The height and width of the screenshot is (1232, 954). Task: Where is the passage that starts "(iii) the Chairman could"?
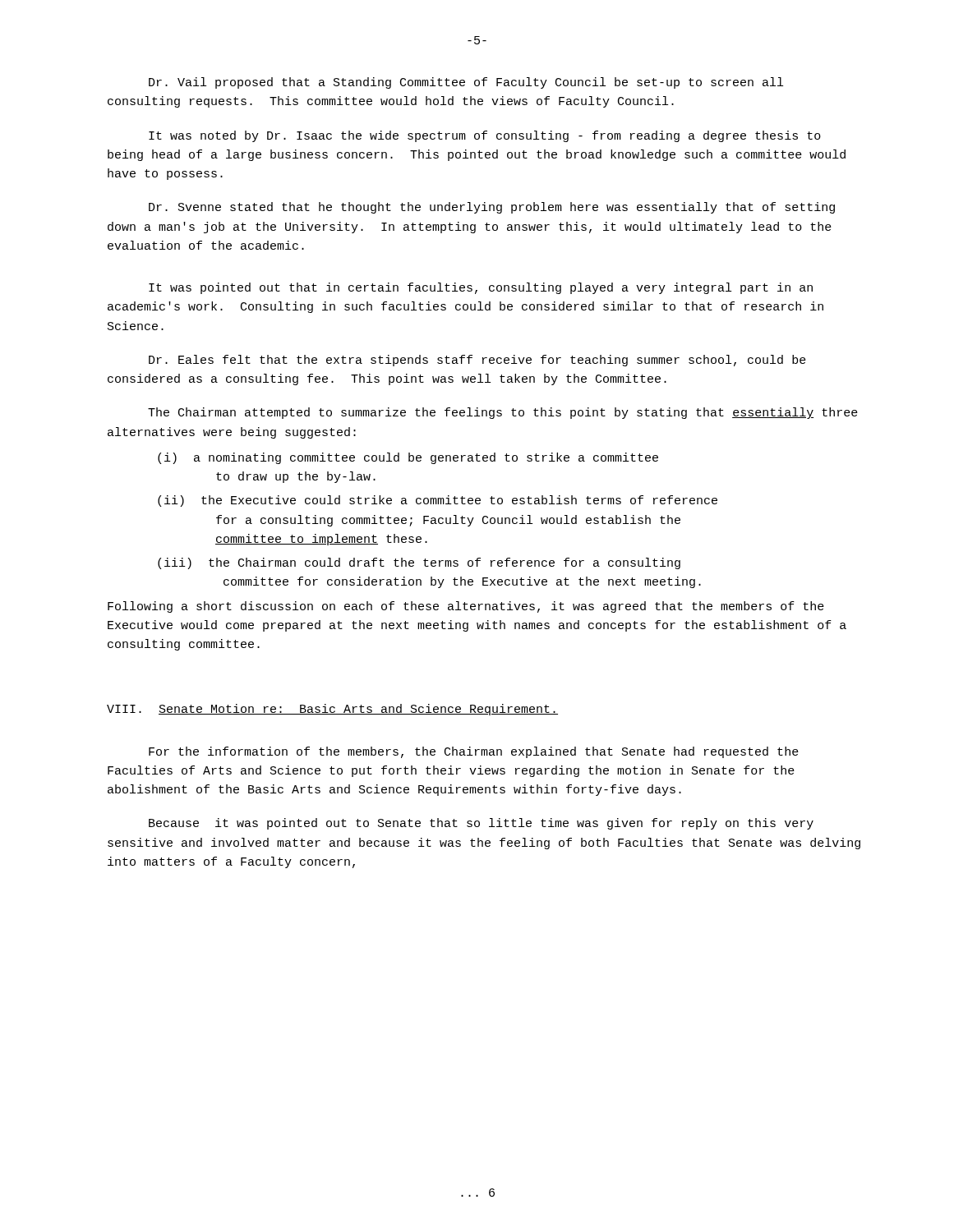(x=430, y=573)
